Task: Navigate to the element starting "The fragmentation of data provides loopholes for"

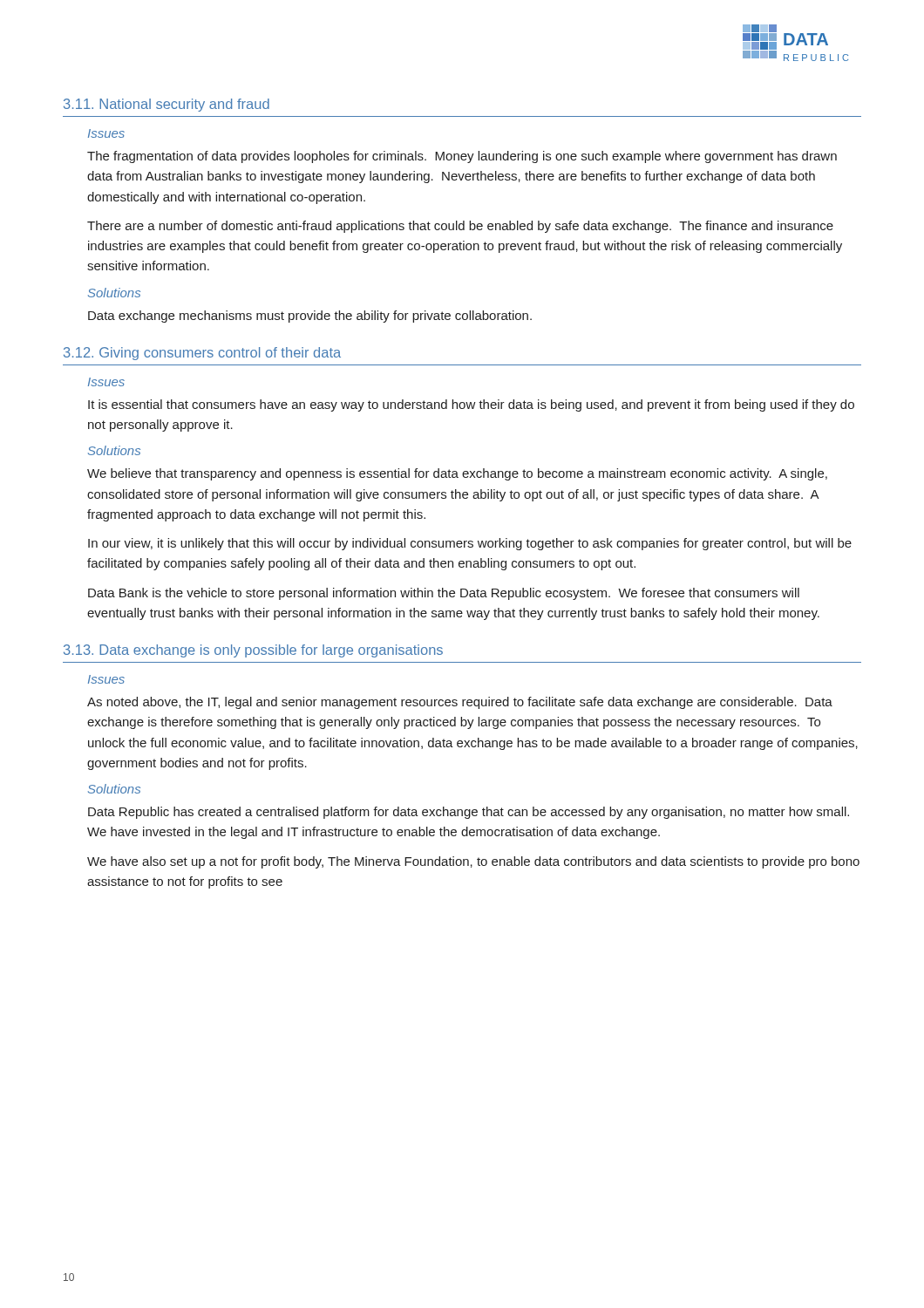Action: coord(462,176)
